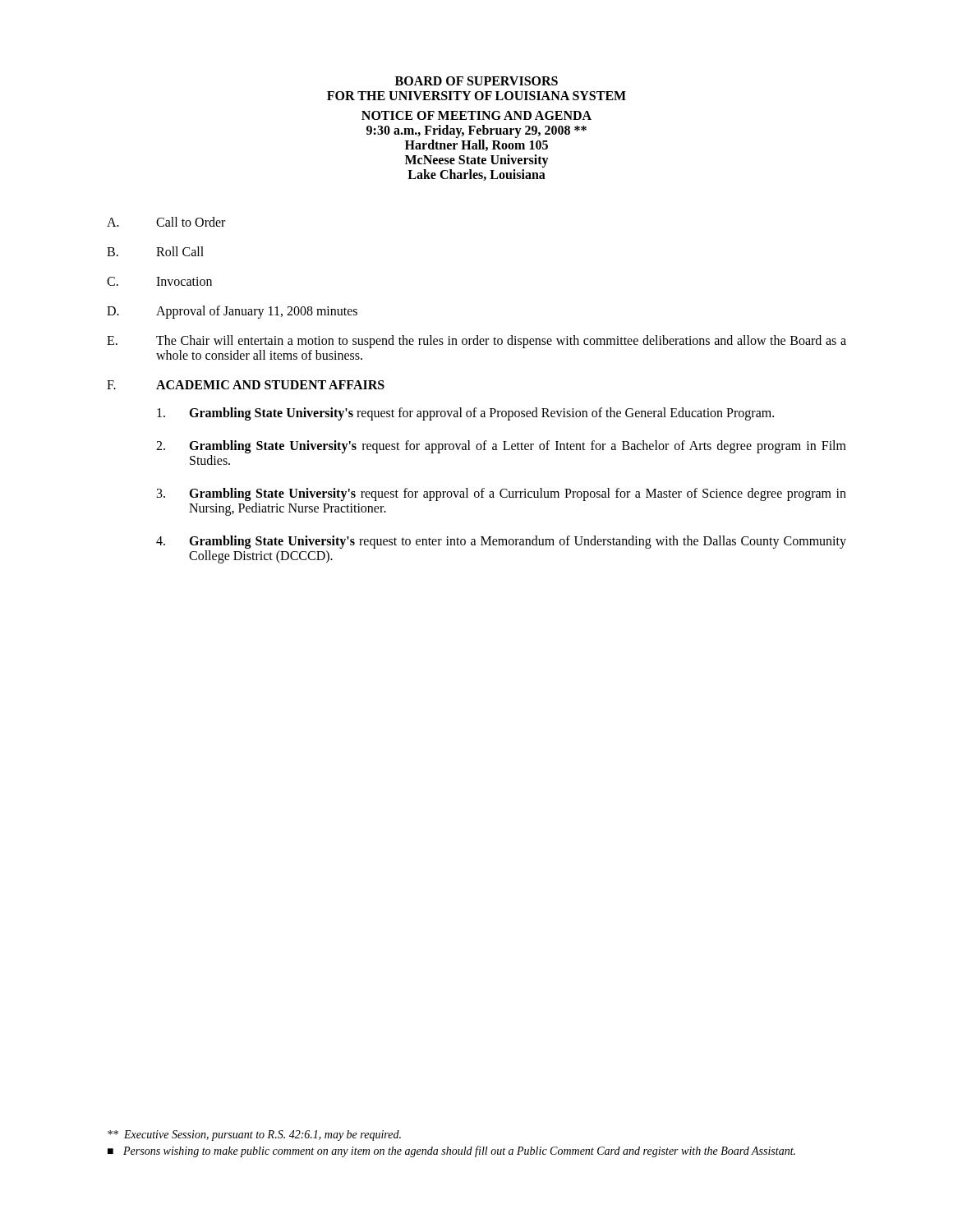Point to "D. Approval of January 11, 2008 minutes"
Viewport: 953px width, 1232px height.
point(232,312)
